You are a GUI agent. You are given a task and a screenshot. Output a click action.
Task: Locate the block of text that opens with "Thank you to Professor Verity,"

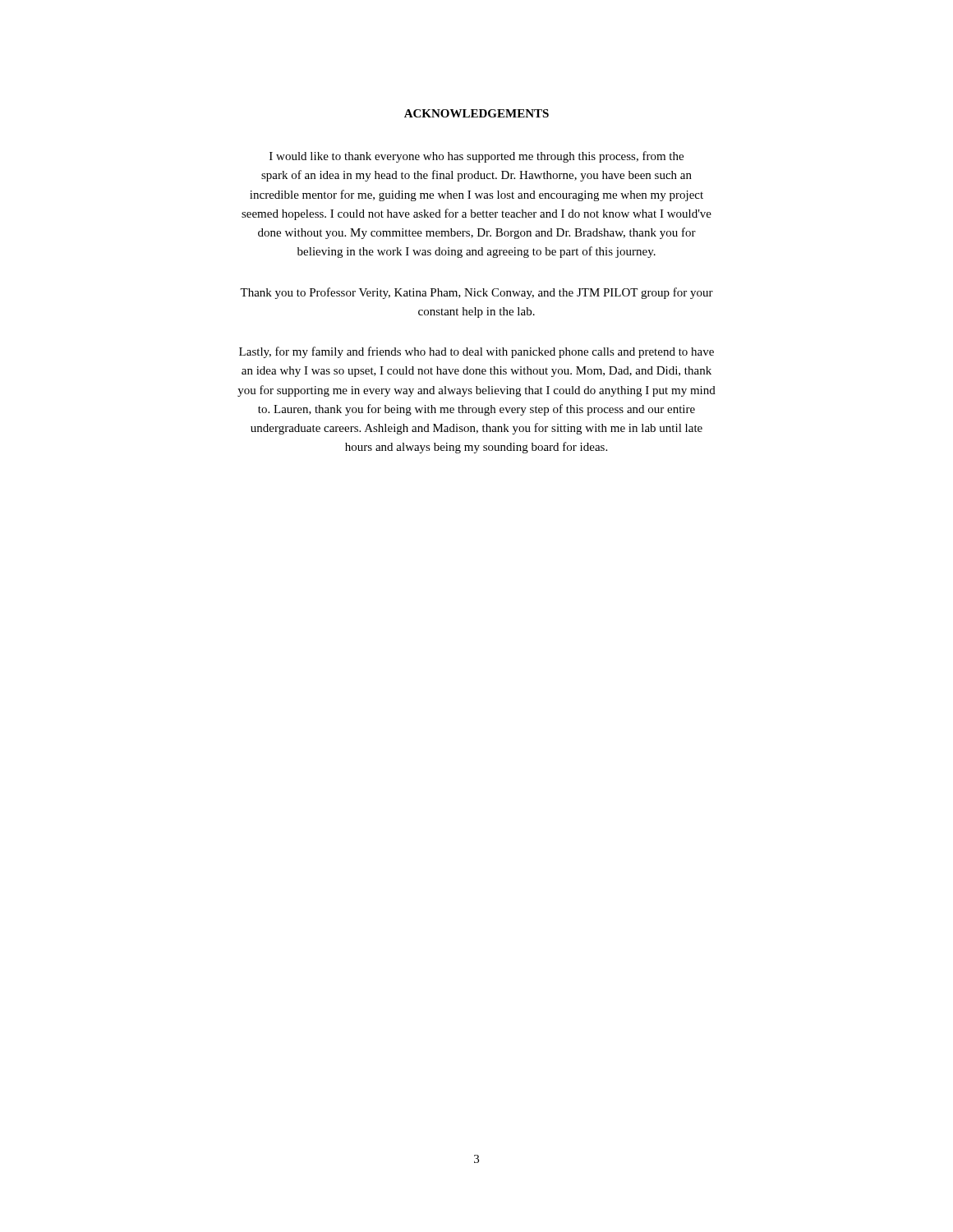coord(476,302)
